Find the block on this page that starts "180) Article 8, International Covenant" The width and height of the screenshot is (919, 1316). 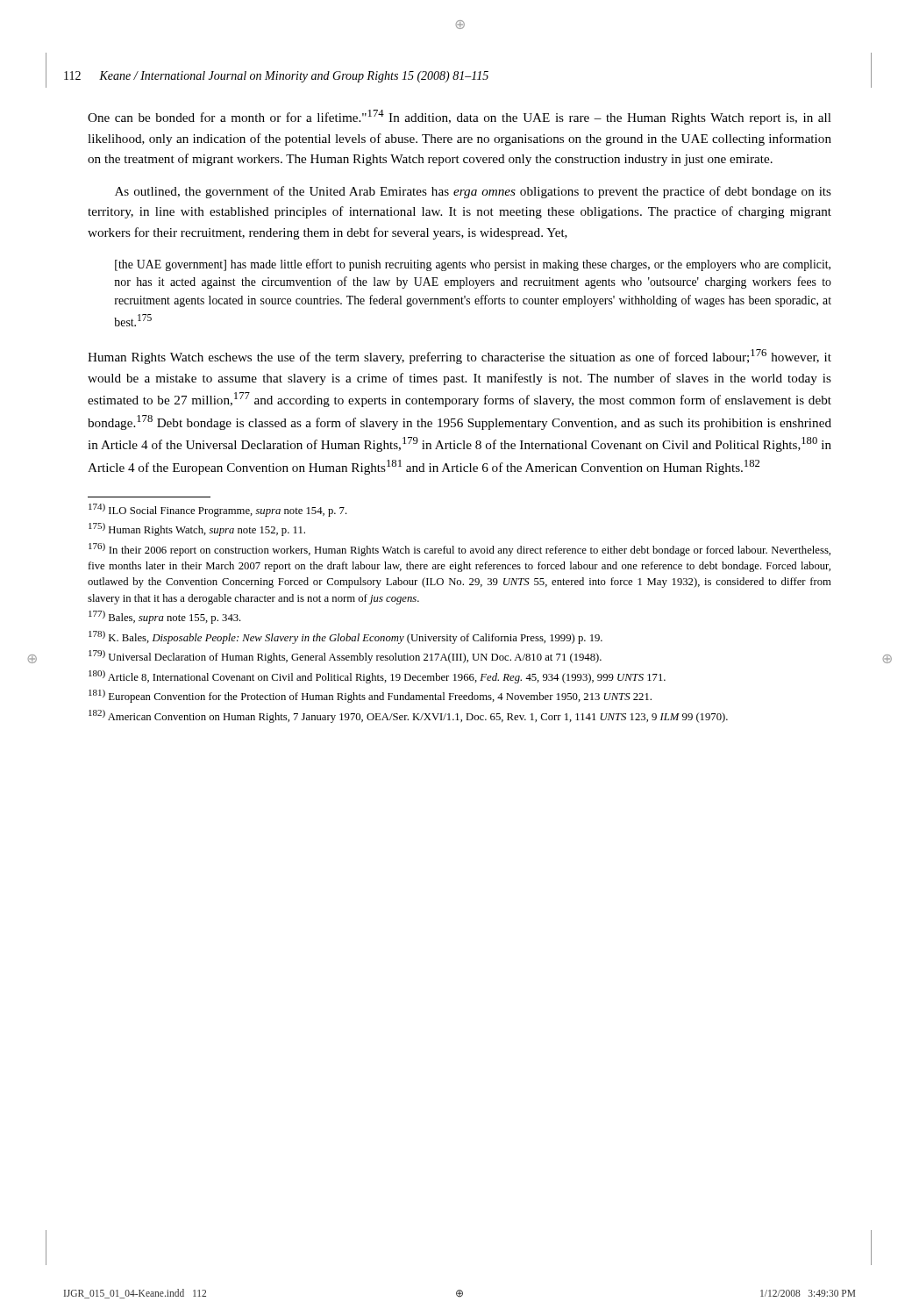[x=377, y=676]
